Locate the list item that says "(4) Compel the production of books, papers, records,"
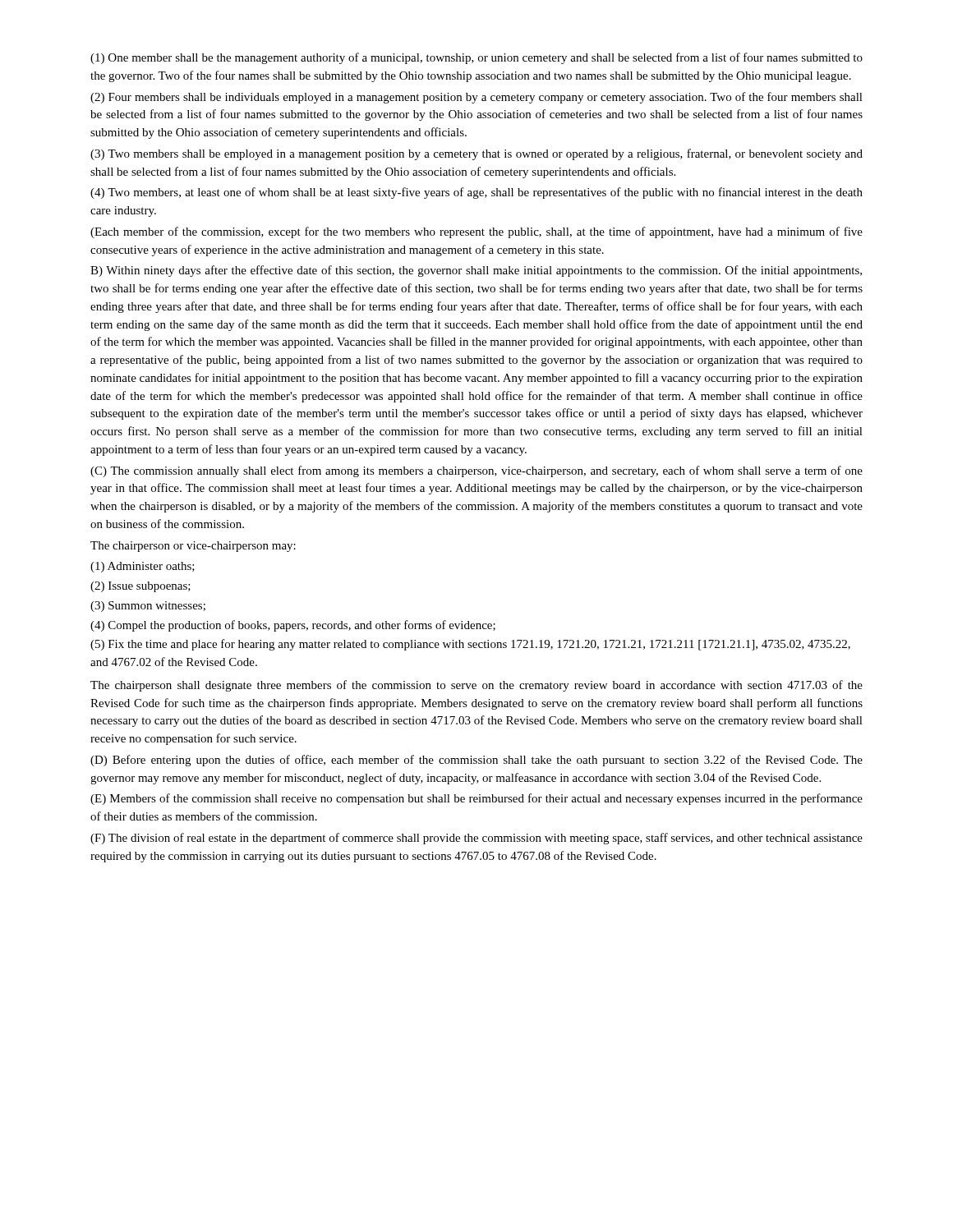This screenshot has height=1232, width=953. pos(293,625)
